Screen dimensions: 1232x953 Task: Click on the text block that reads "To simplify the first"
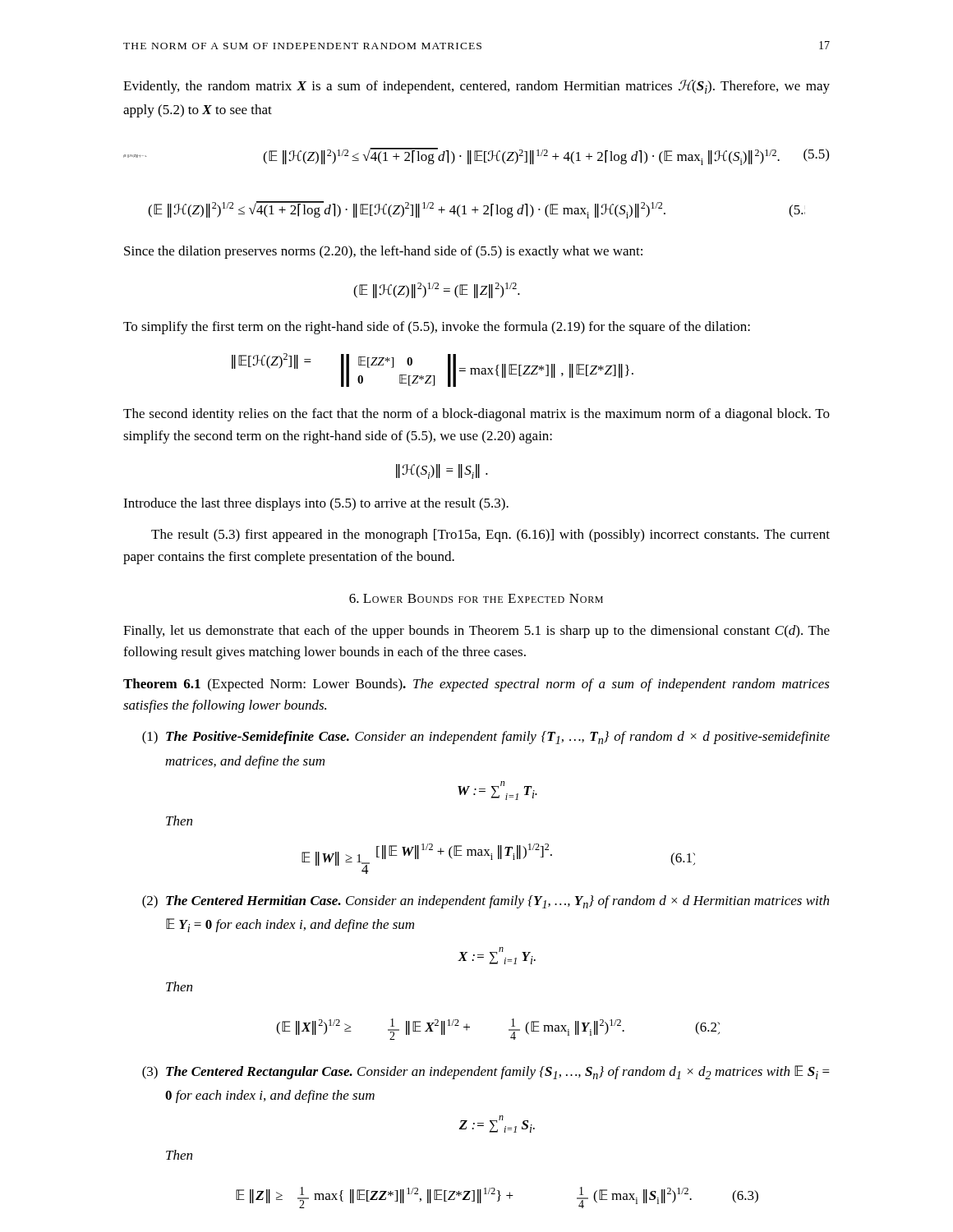pos(476,327)
